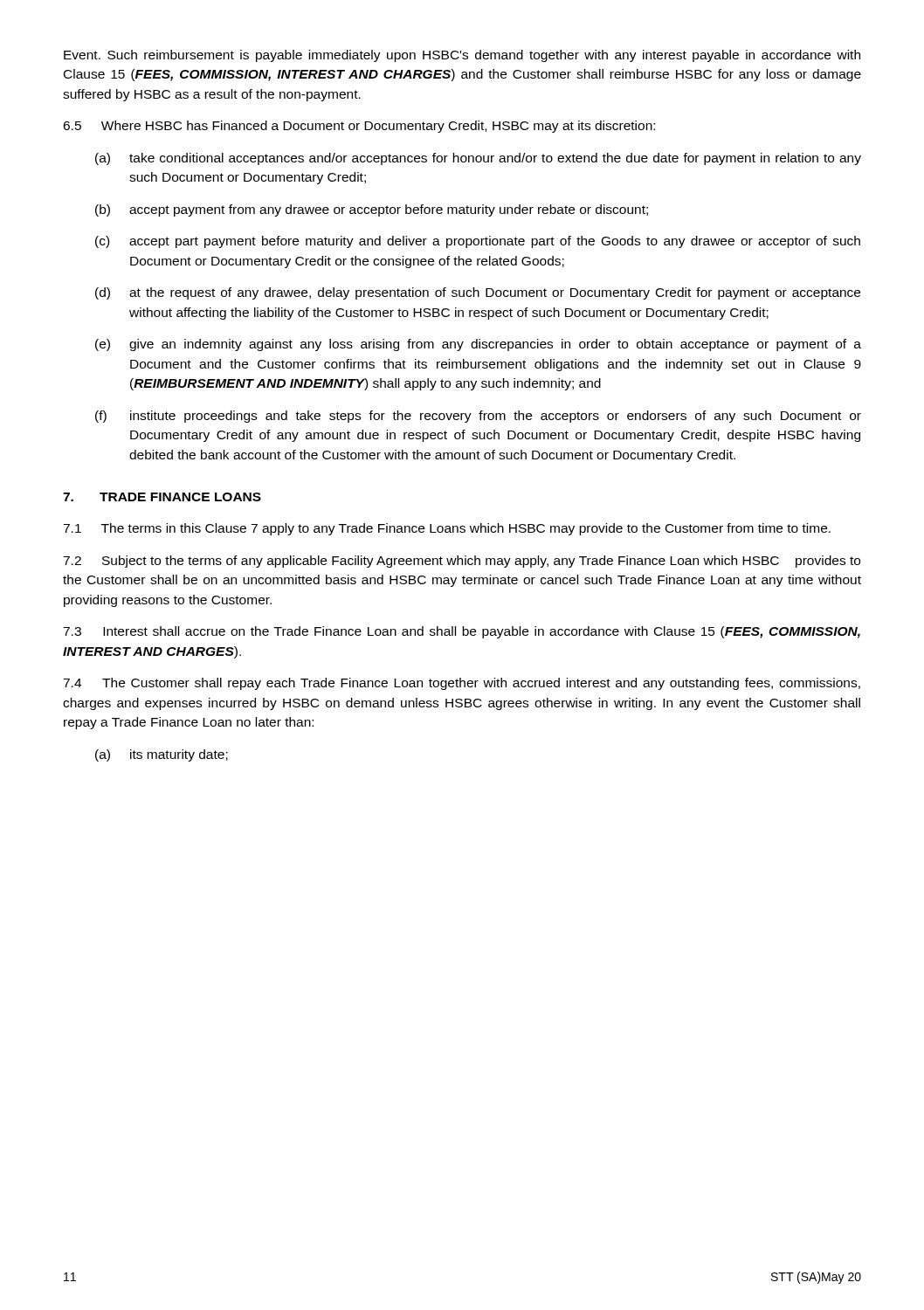
Task: Find the block on this page that starts "Event. Such reimbursement"
Action: click(x=462, y=74)
